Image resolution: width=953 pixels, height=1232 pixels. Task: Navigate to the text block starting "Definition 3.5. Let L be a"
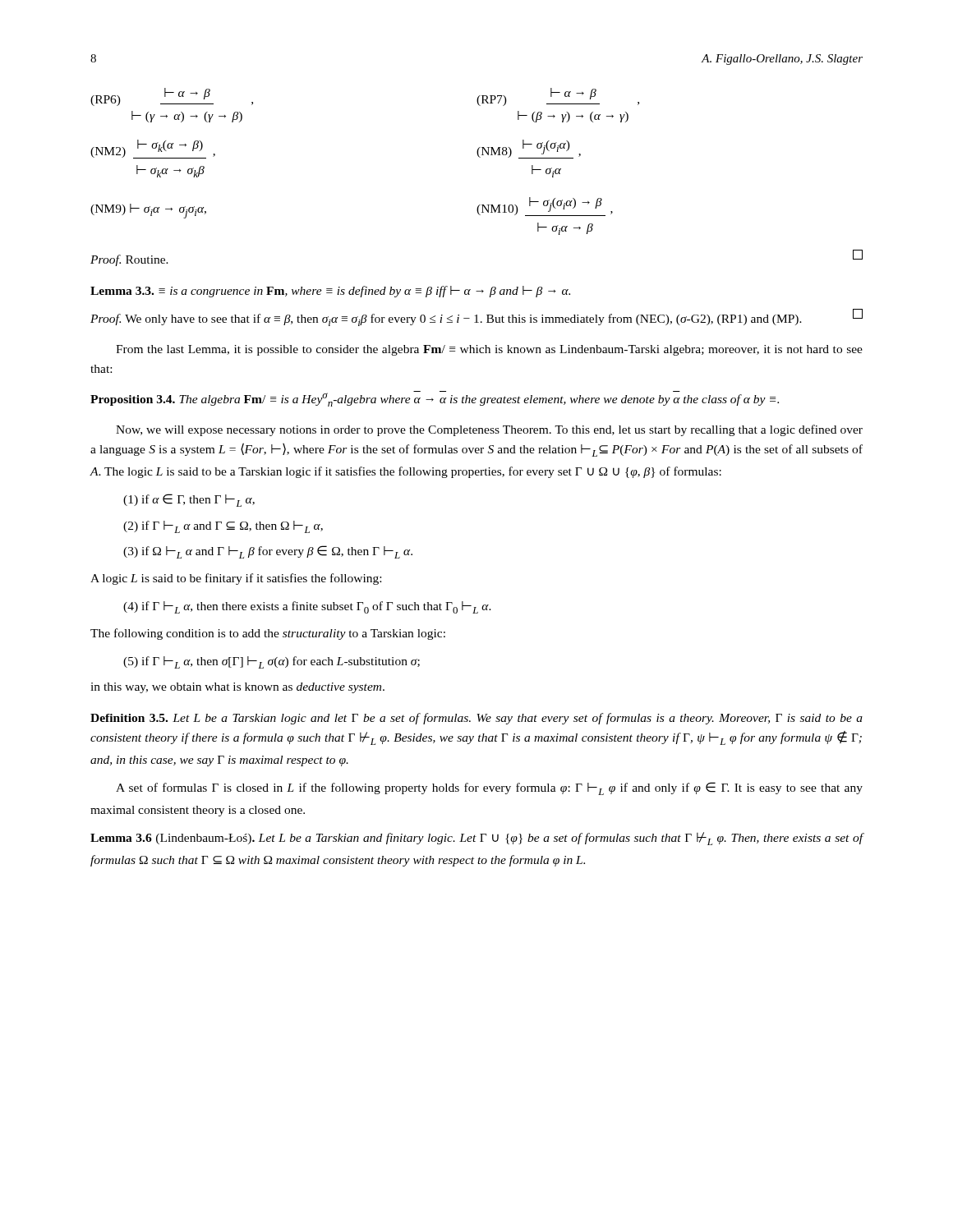coord(476,738)
